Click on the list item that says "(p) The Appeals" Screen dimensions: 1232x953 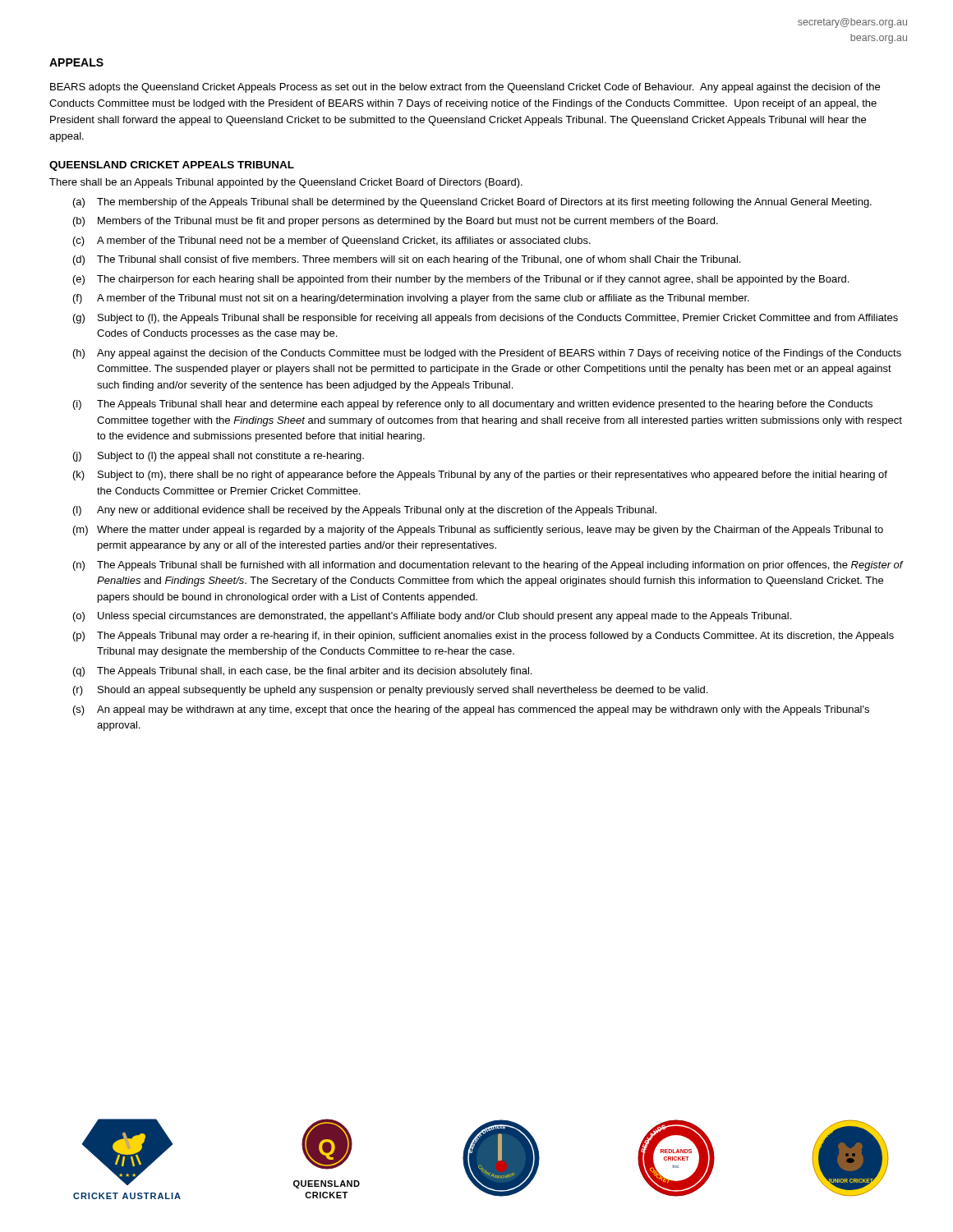coord(488,643)
